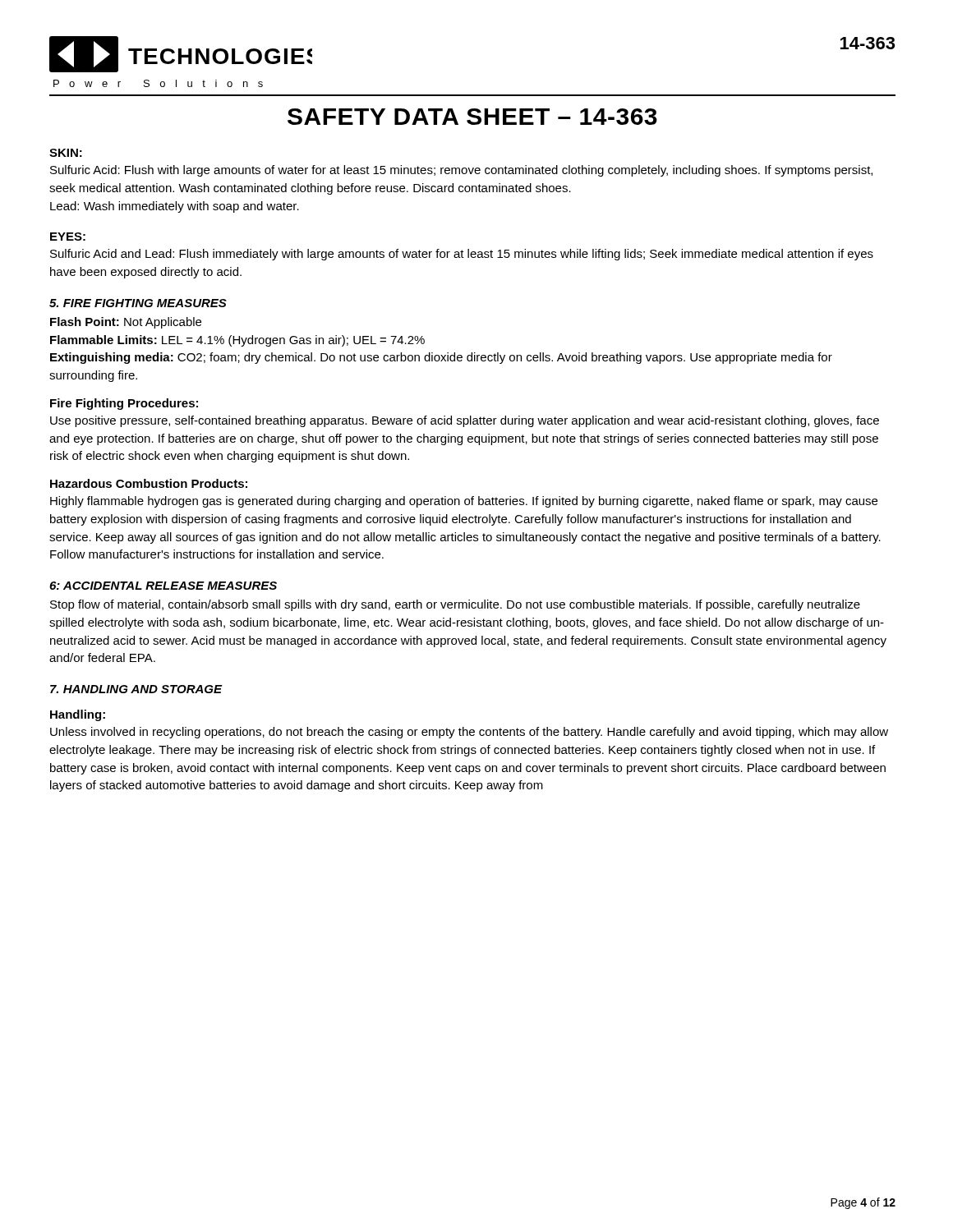
Task: Find the text block starting "Stop flow of material,"
Action: point(468,631)
